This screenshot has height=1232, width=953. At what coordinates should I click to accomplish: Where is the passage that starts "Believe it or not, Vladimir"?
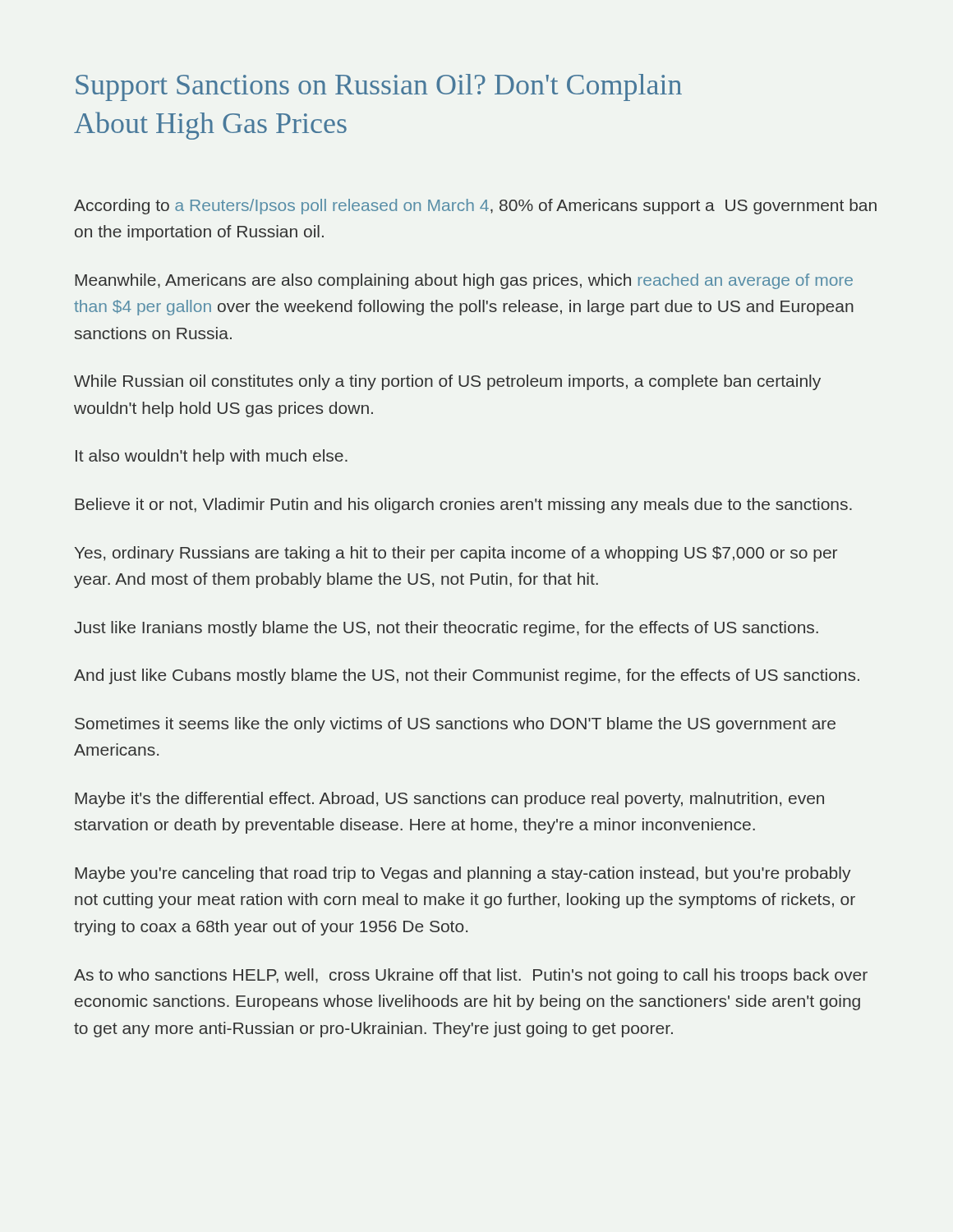pos(463,504)
